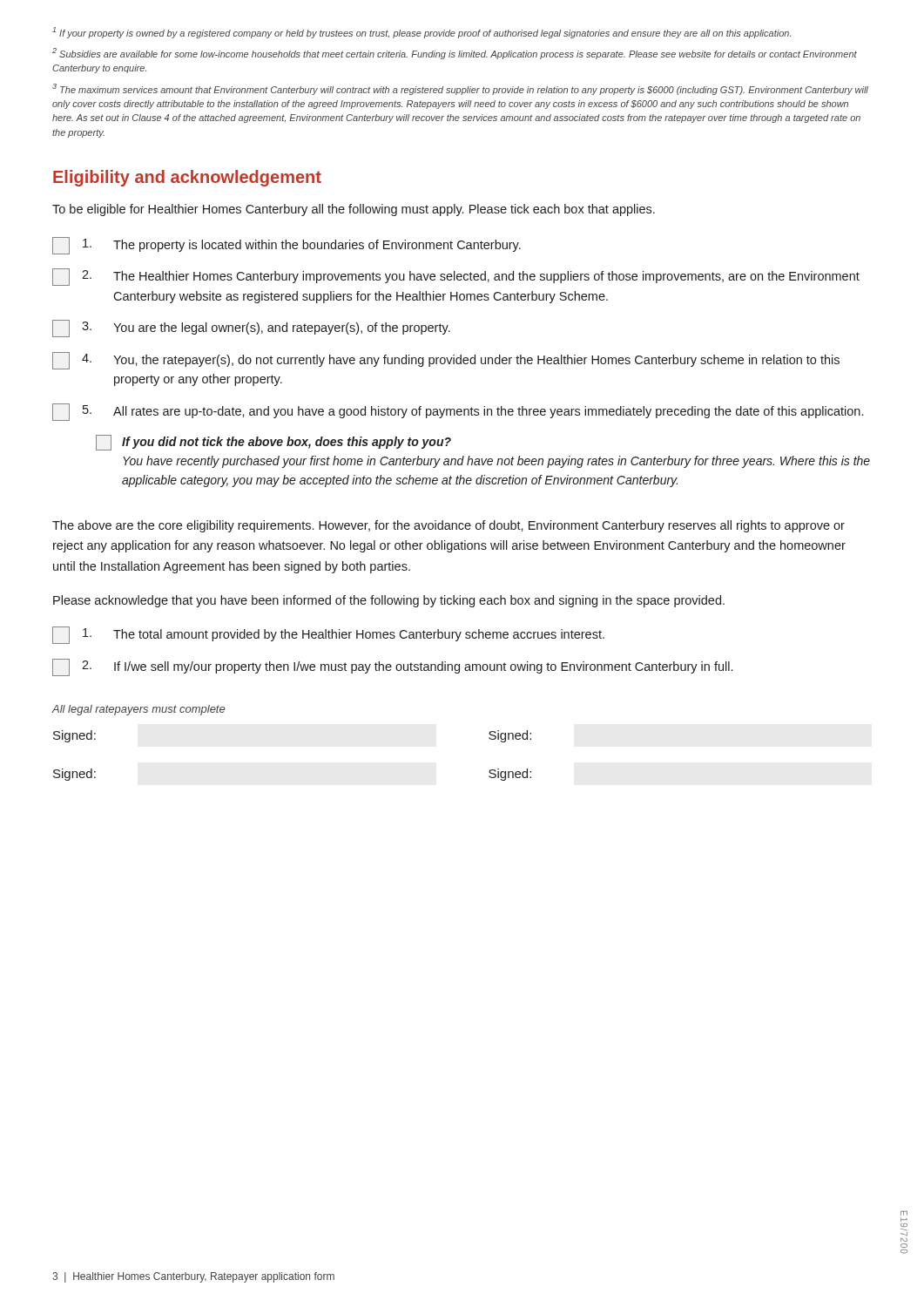Find the footnote with the text "1 If your property is owned"
This screenshot has height=1307, width=924.
[462, 82]
